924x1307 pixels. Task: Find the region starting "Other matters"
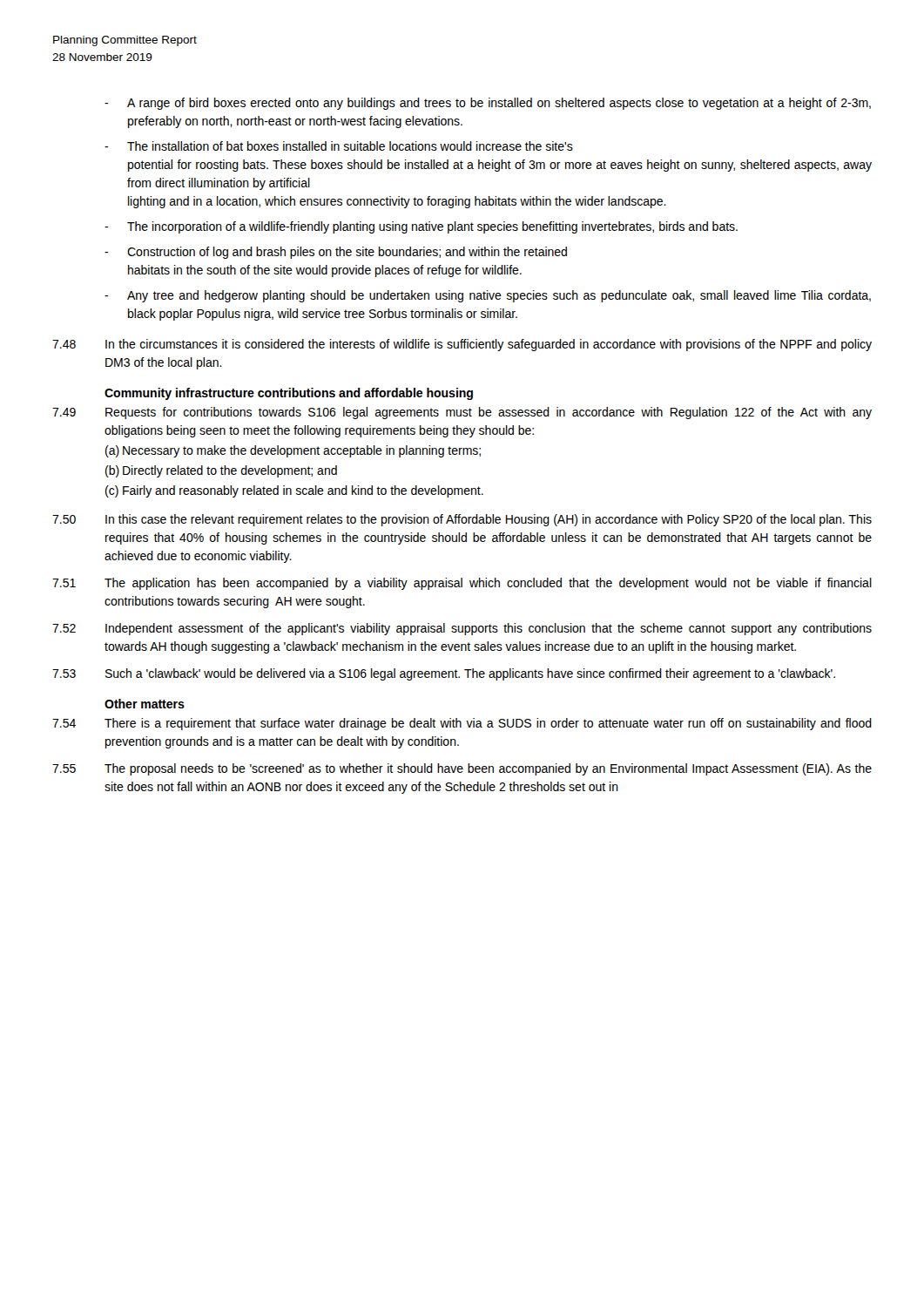118,704
